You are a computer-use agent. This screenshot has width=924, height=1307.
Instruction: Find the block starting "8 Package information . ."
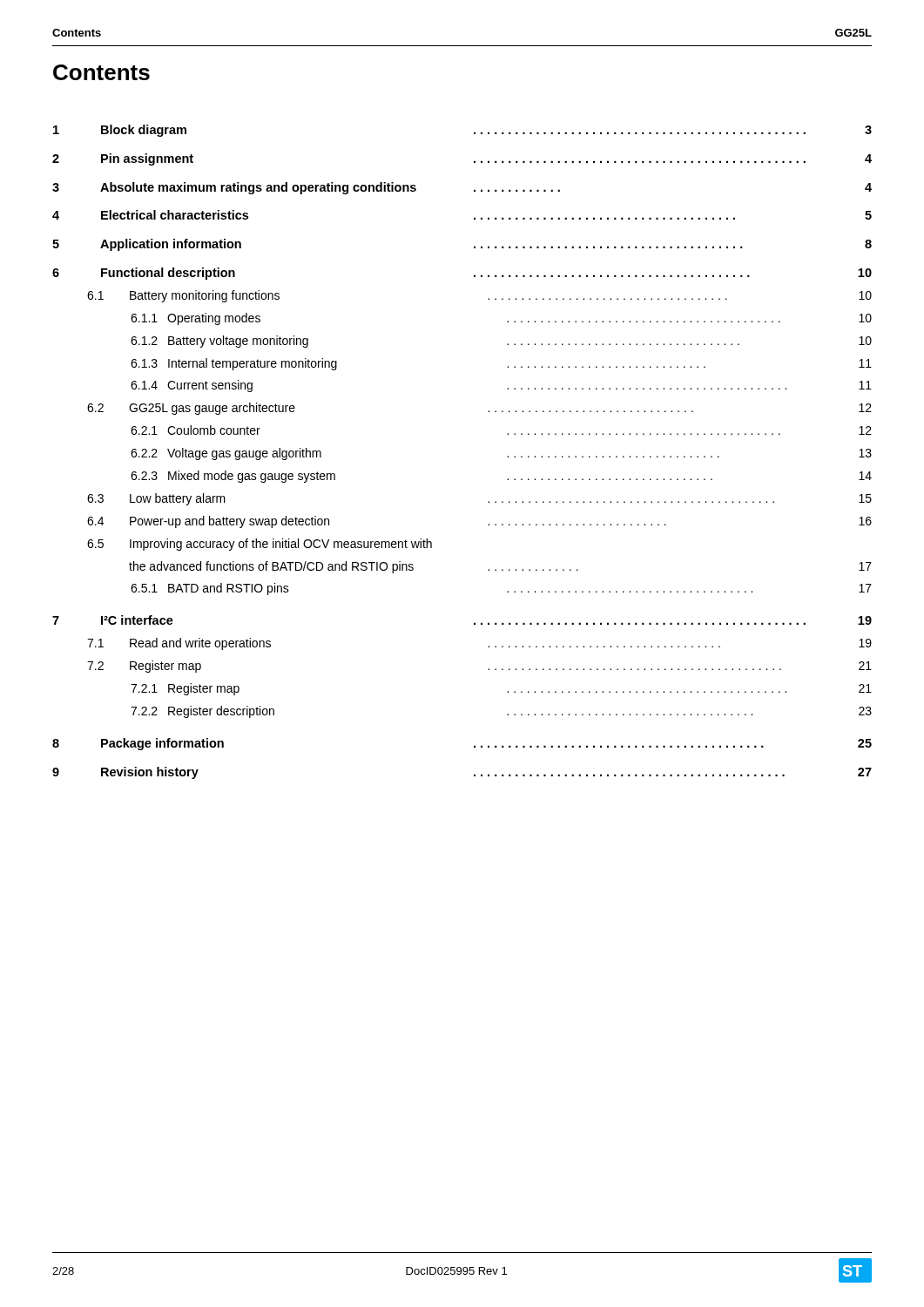click(462, 743)
